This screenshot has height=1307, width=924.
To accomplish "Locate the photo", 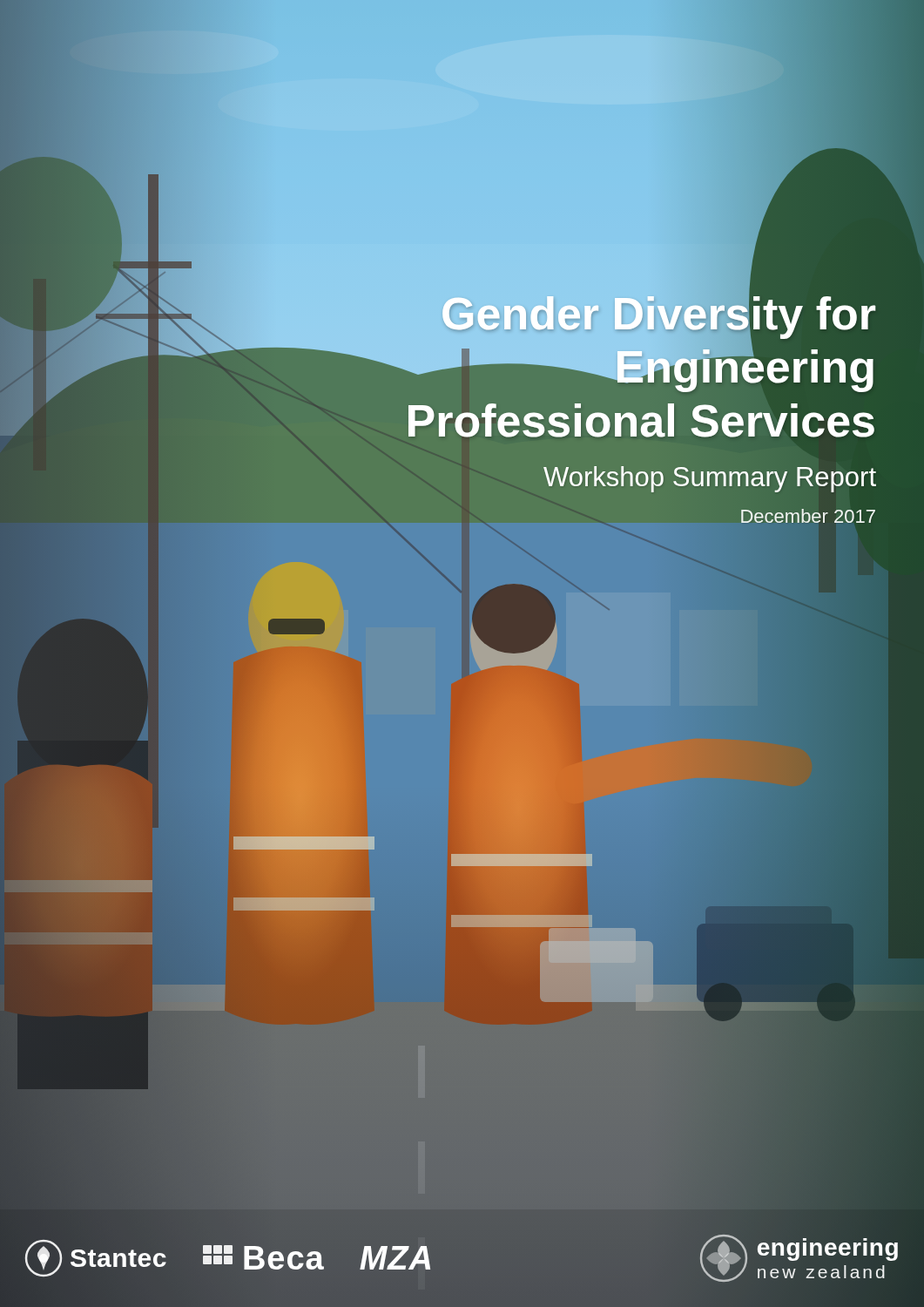I will [462, 654].
